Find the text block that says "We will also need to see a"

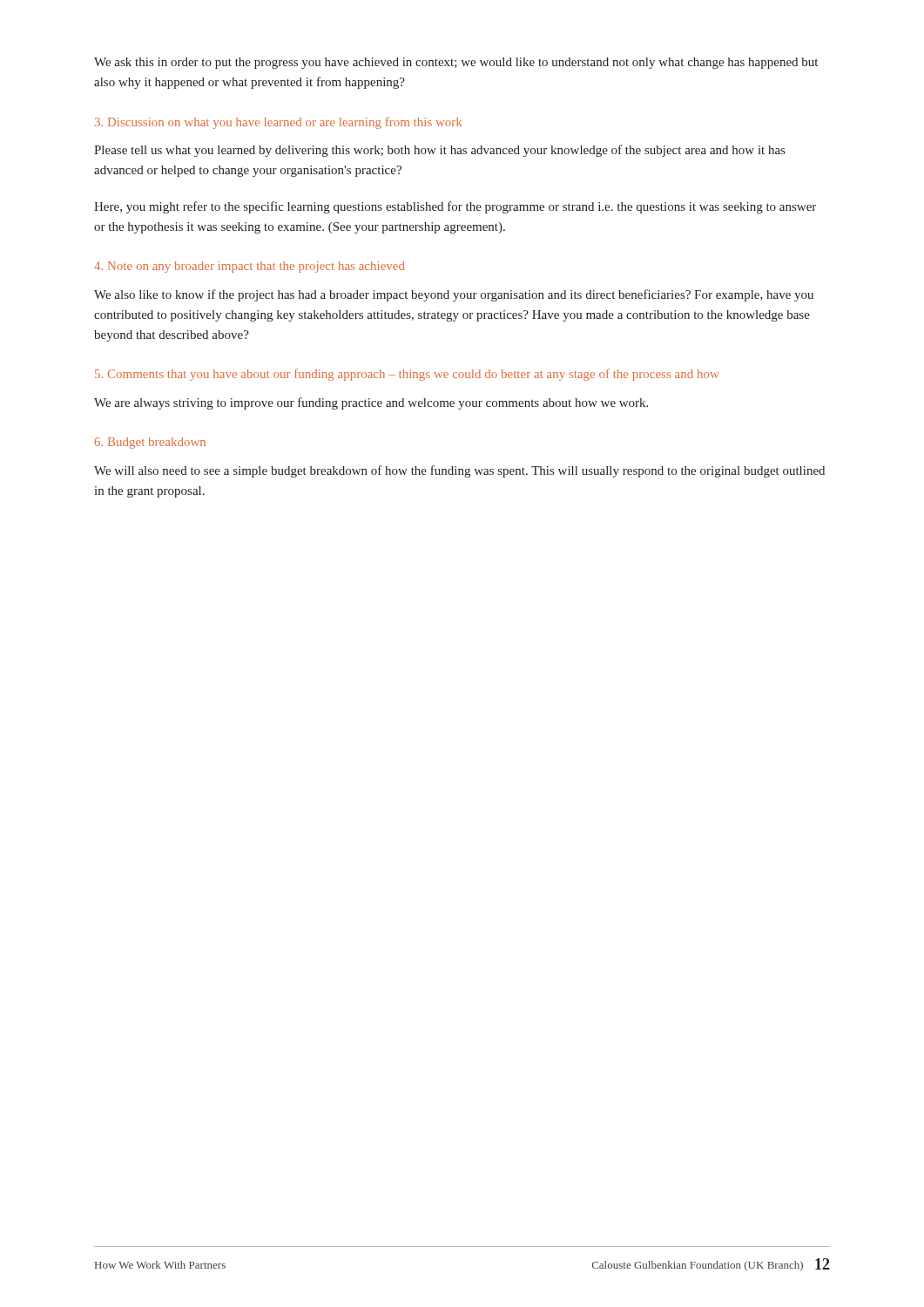coord(460,480)
